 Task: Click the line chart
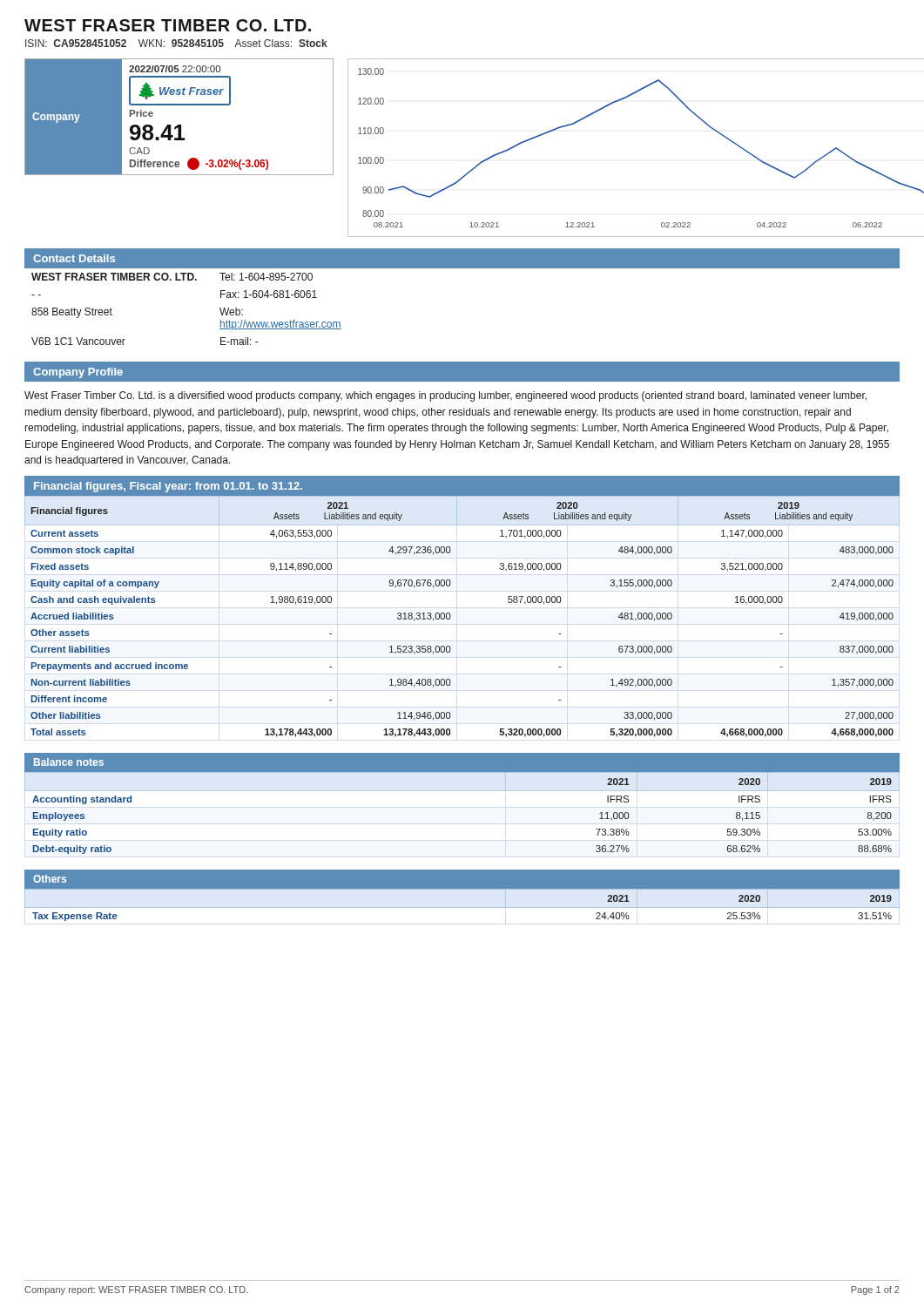pos(636,148)
